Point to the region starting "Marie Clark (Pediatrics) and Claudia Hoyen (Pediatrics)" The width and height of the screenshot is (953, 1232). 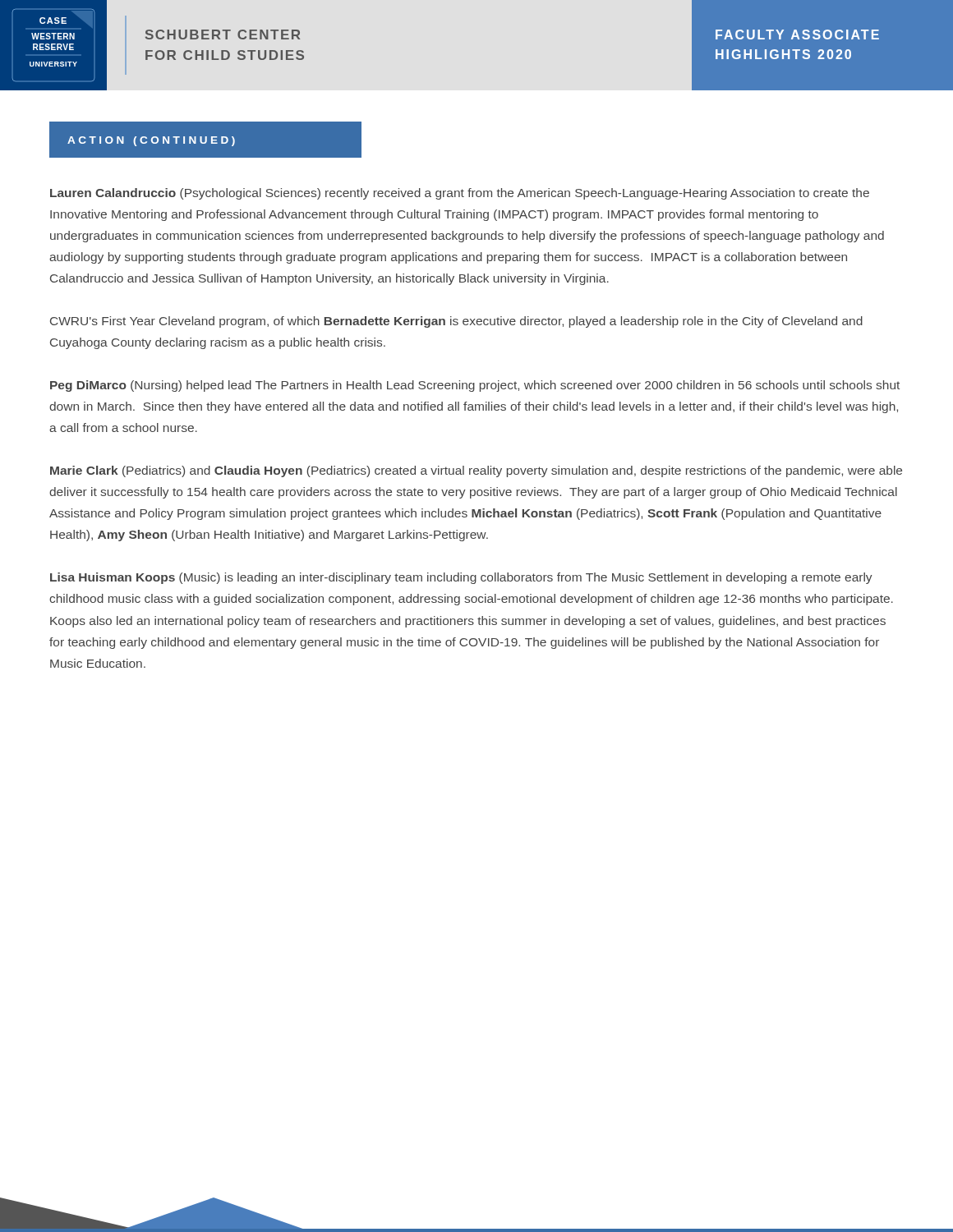[476, 503]
